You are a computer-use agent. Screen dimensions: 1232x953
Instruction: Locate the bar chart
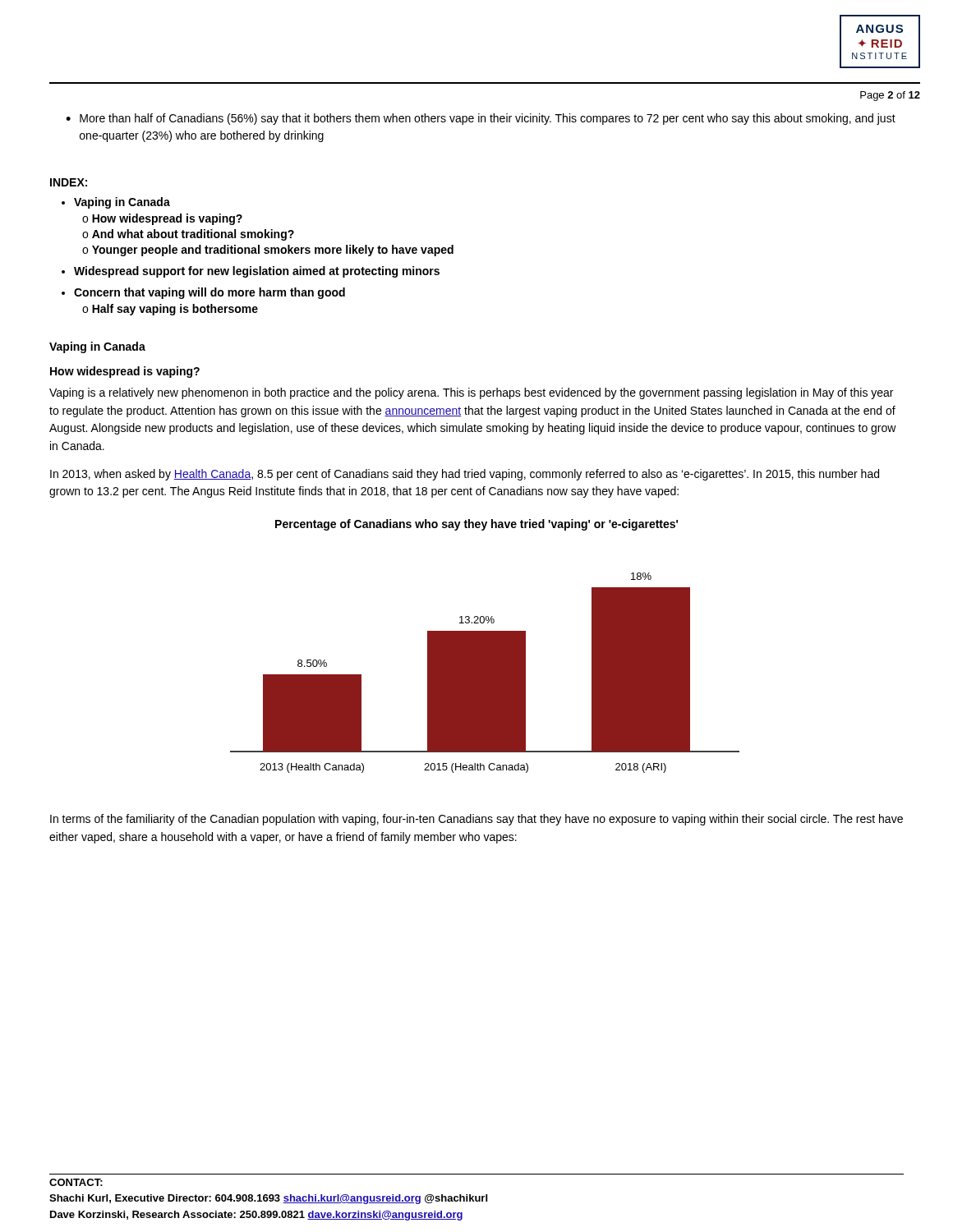(476, 671)
